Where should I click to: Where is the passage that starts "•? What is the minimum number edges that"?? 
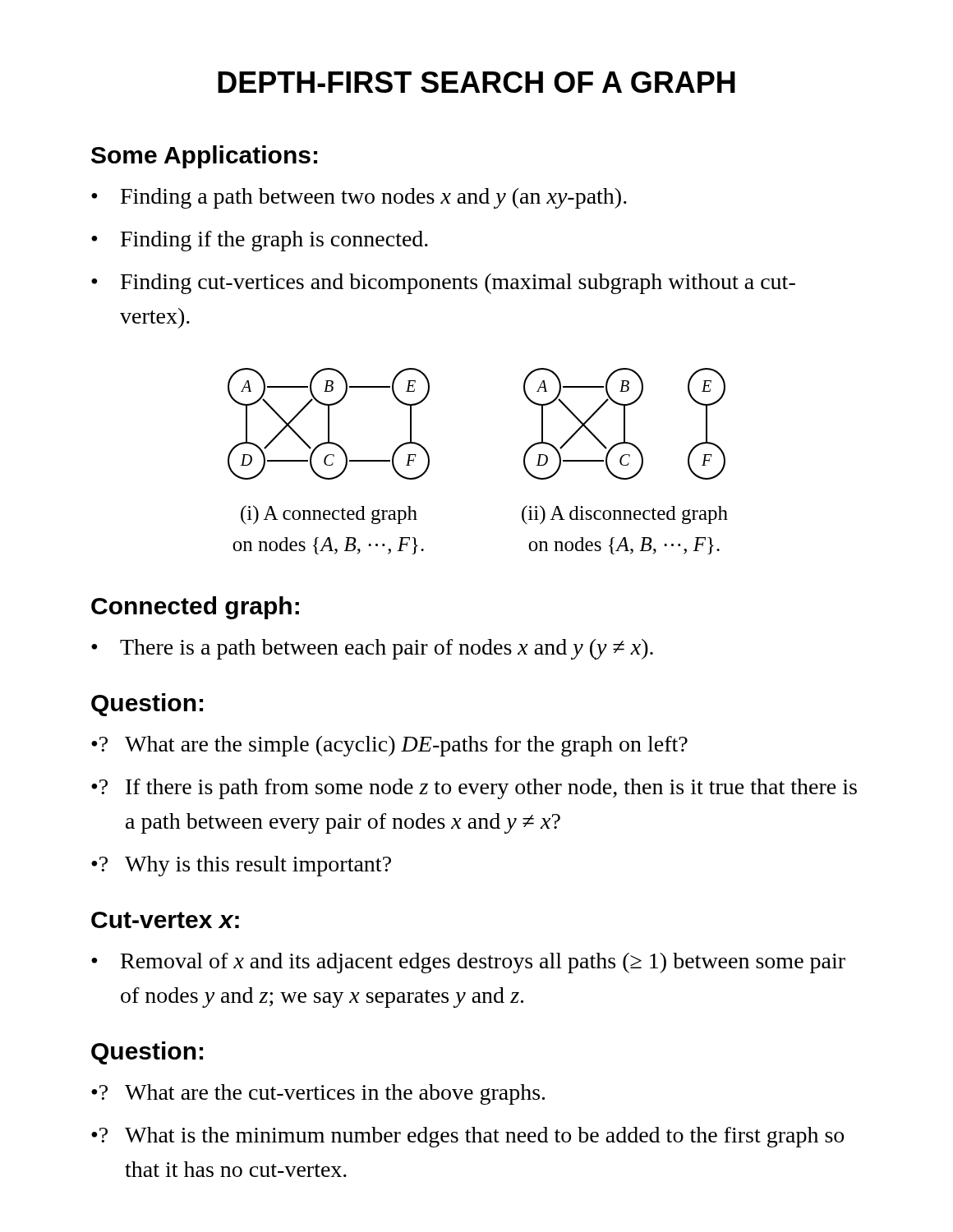476,1152
